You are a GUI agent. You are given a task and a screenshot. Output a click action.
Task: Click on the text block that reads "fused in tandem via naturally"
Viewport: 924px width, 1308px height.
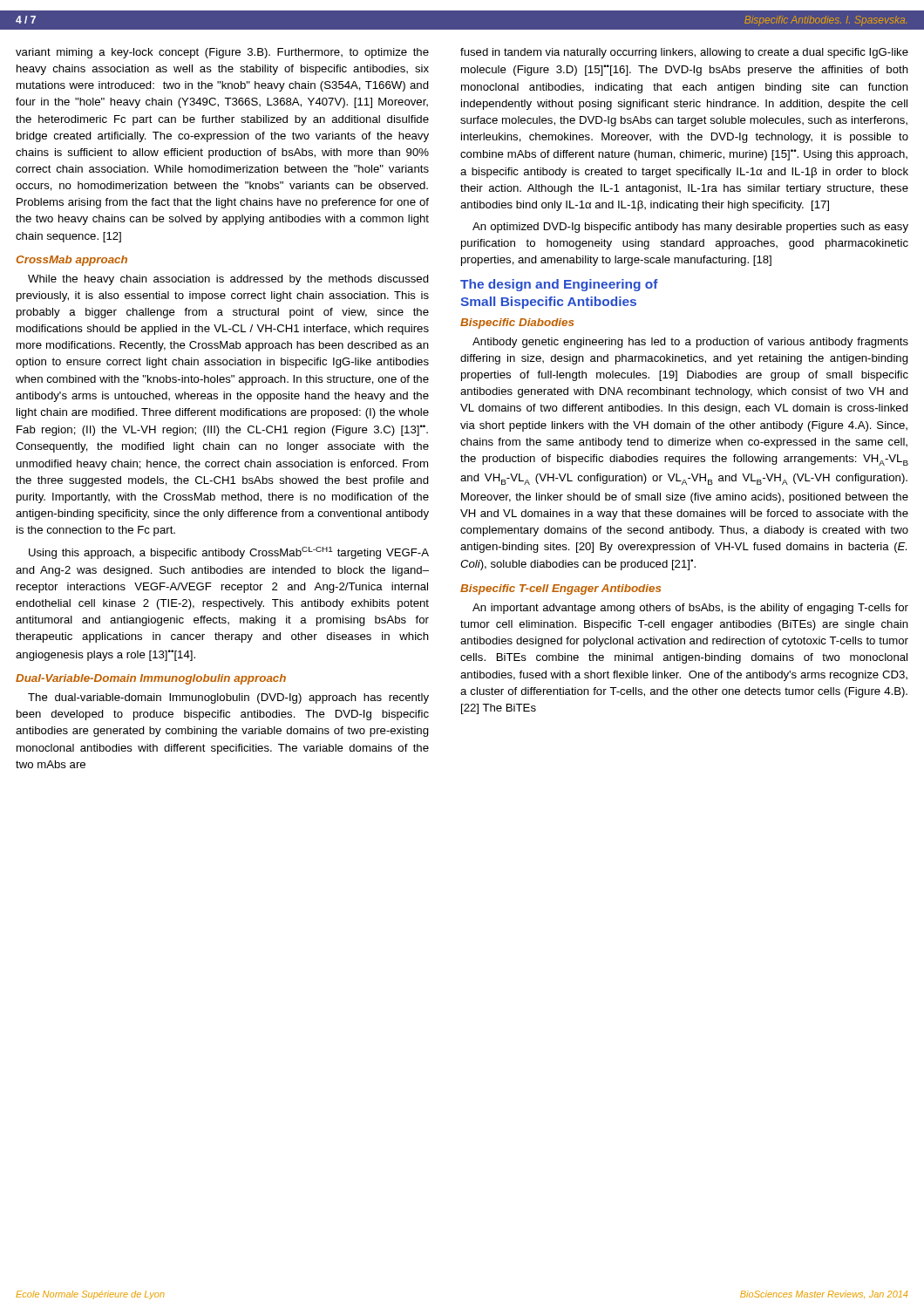tap(684, 128)
